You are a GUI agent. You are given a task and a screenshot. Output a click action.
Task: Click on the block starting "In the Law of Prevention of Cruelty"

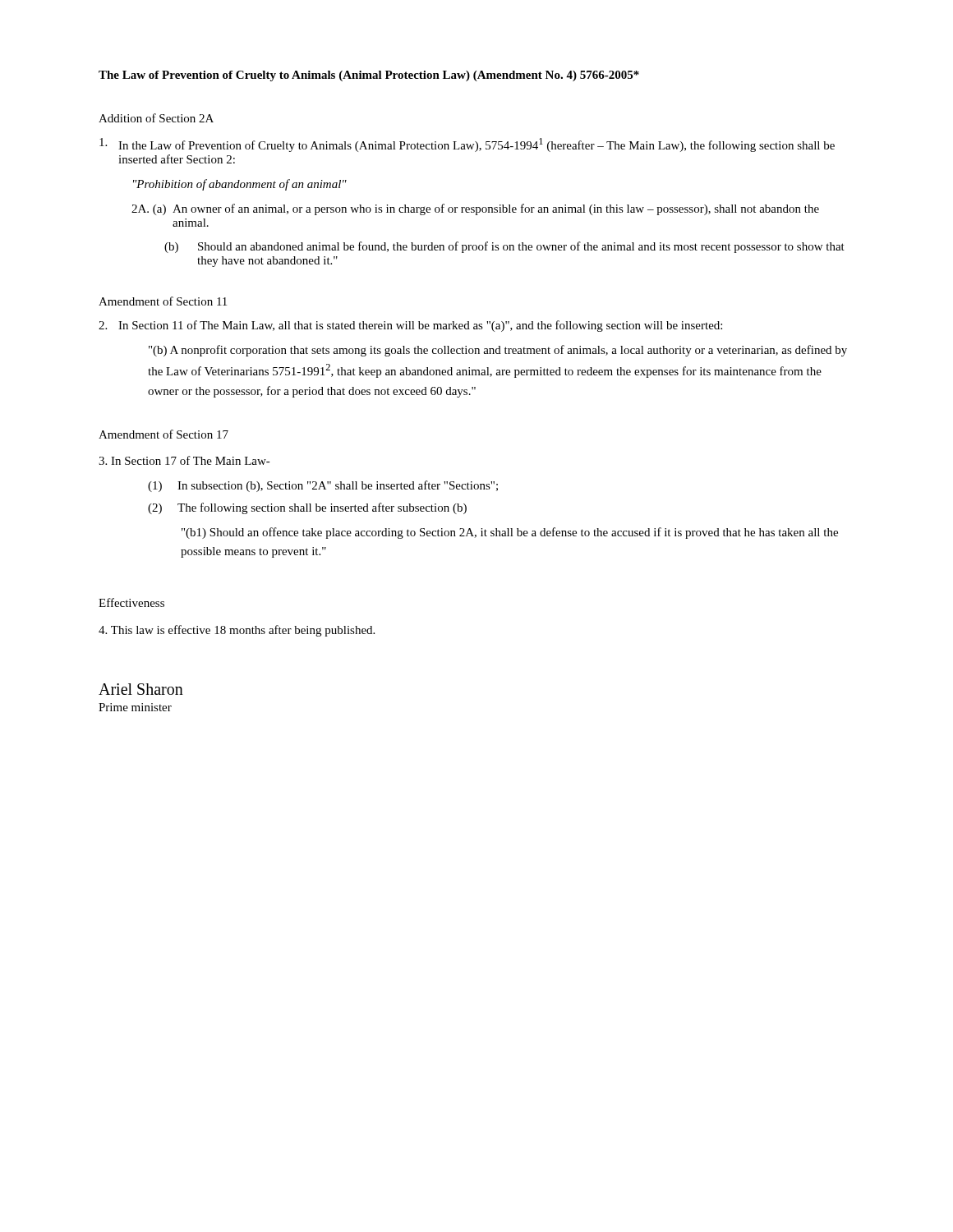coord(476,151)
